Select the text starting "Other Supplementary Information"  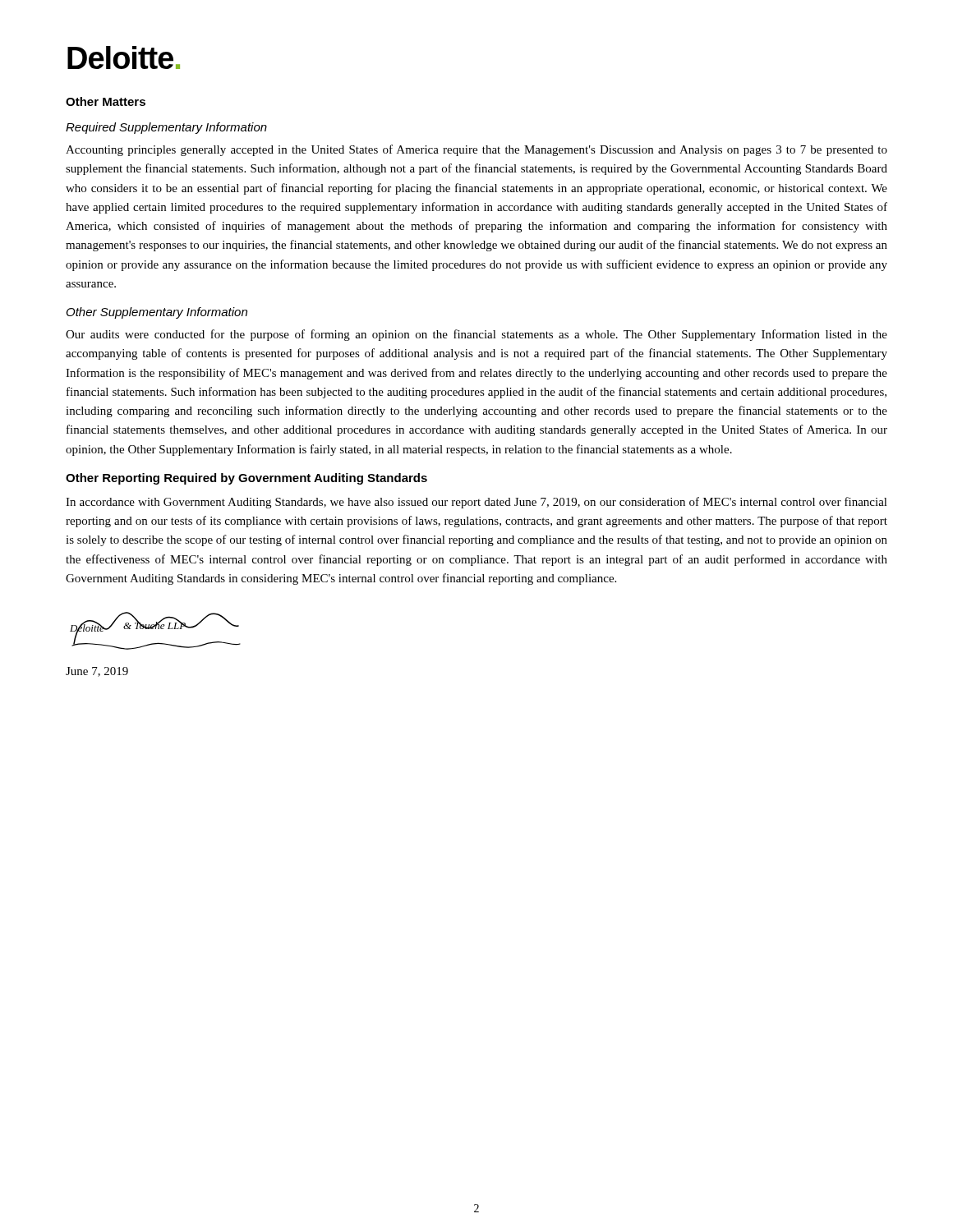(x=157, y=312)
